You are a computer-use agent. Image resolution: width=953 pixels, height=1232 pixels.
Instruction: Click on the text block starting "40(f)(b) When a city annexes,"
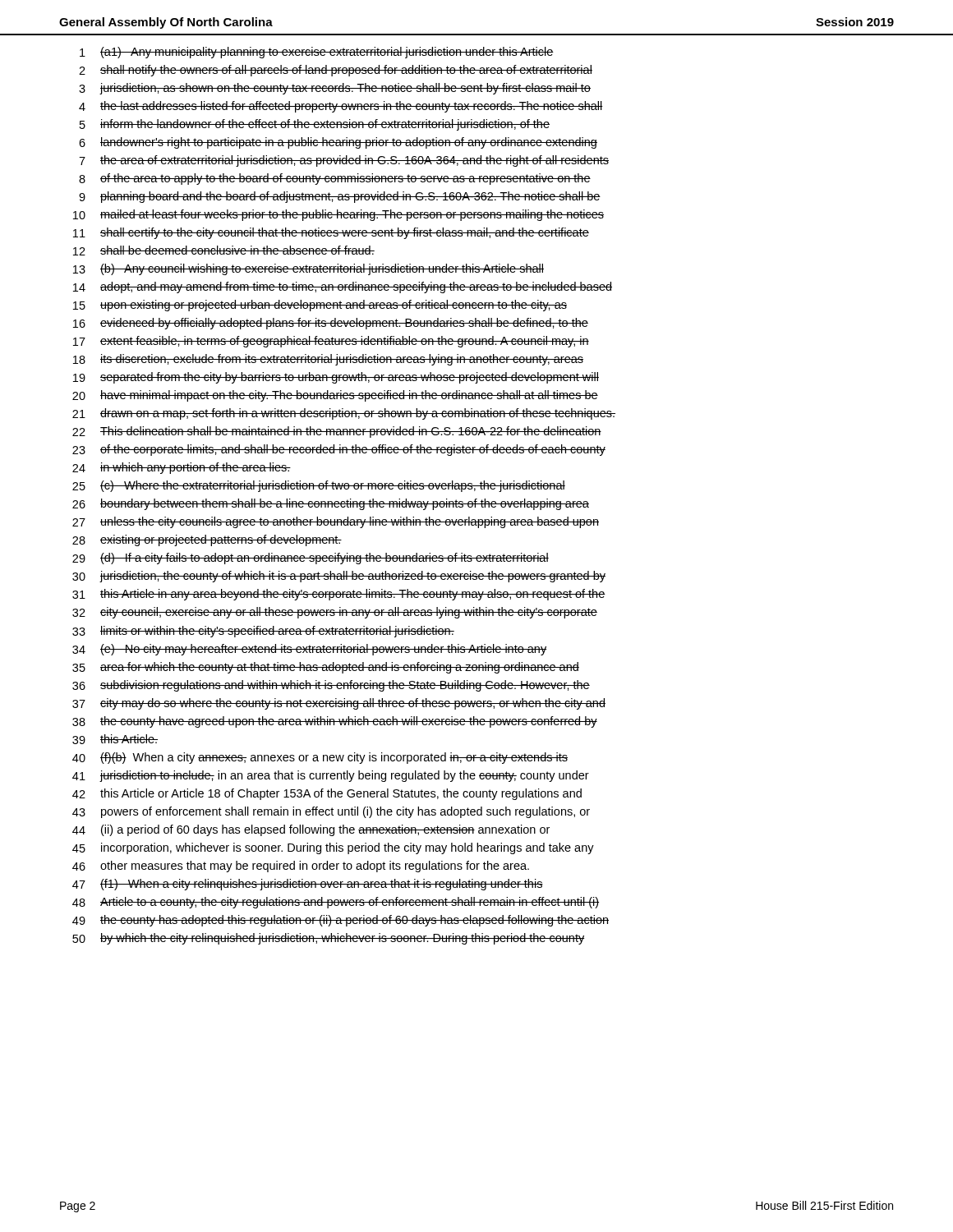pyautogui.click(x=476, y=812)
